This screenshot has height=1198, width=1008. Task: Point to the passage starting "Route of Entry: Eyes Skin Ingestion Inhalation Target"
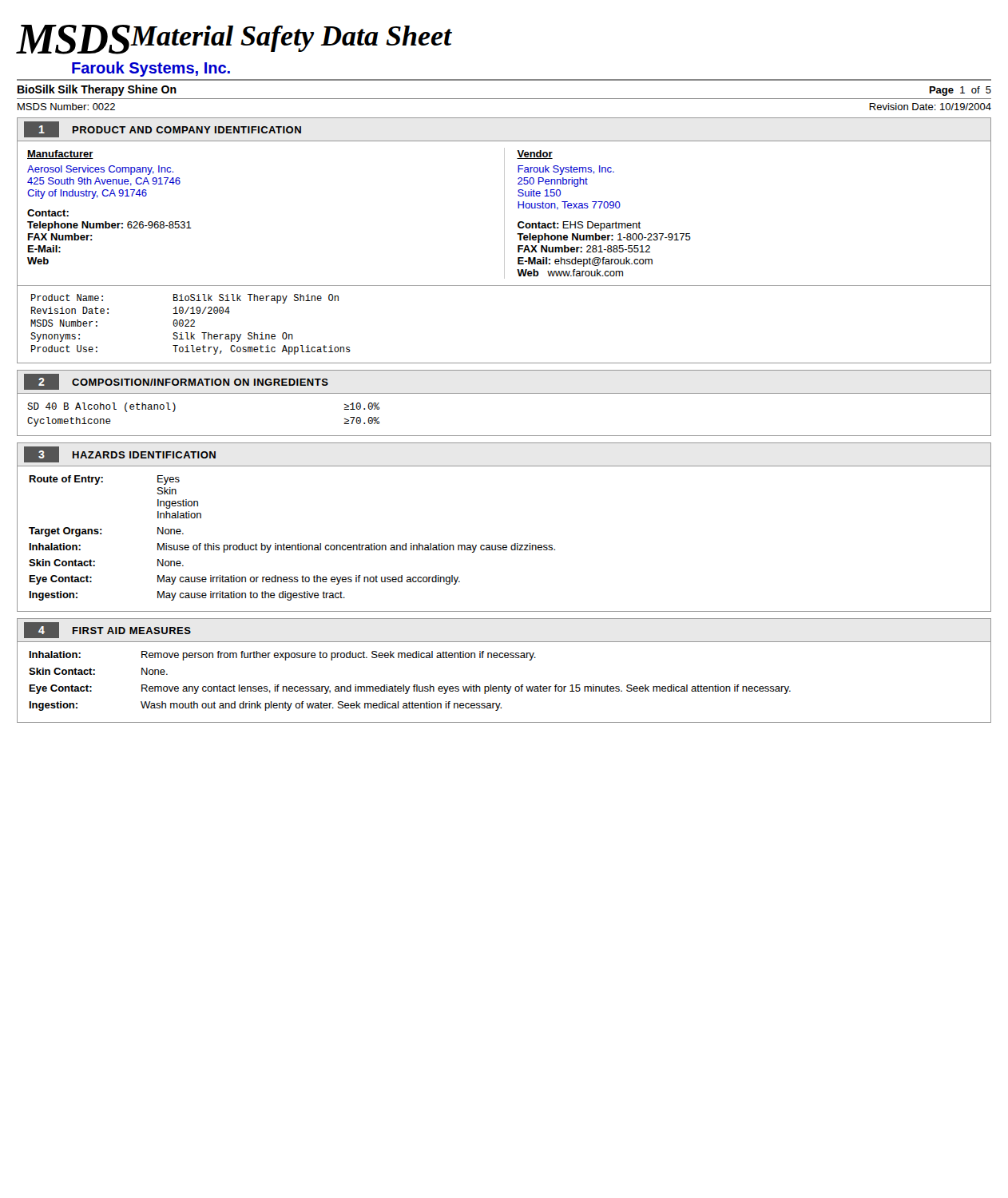[x=504, y=537]
